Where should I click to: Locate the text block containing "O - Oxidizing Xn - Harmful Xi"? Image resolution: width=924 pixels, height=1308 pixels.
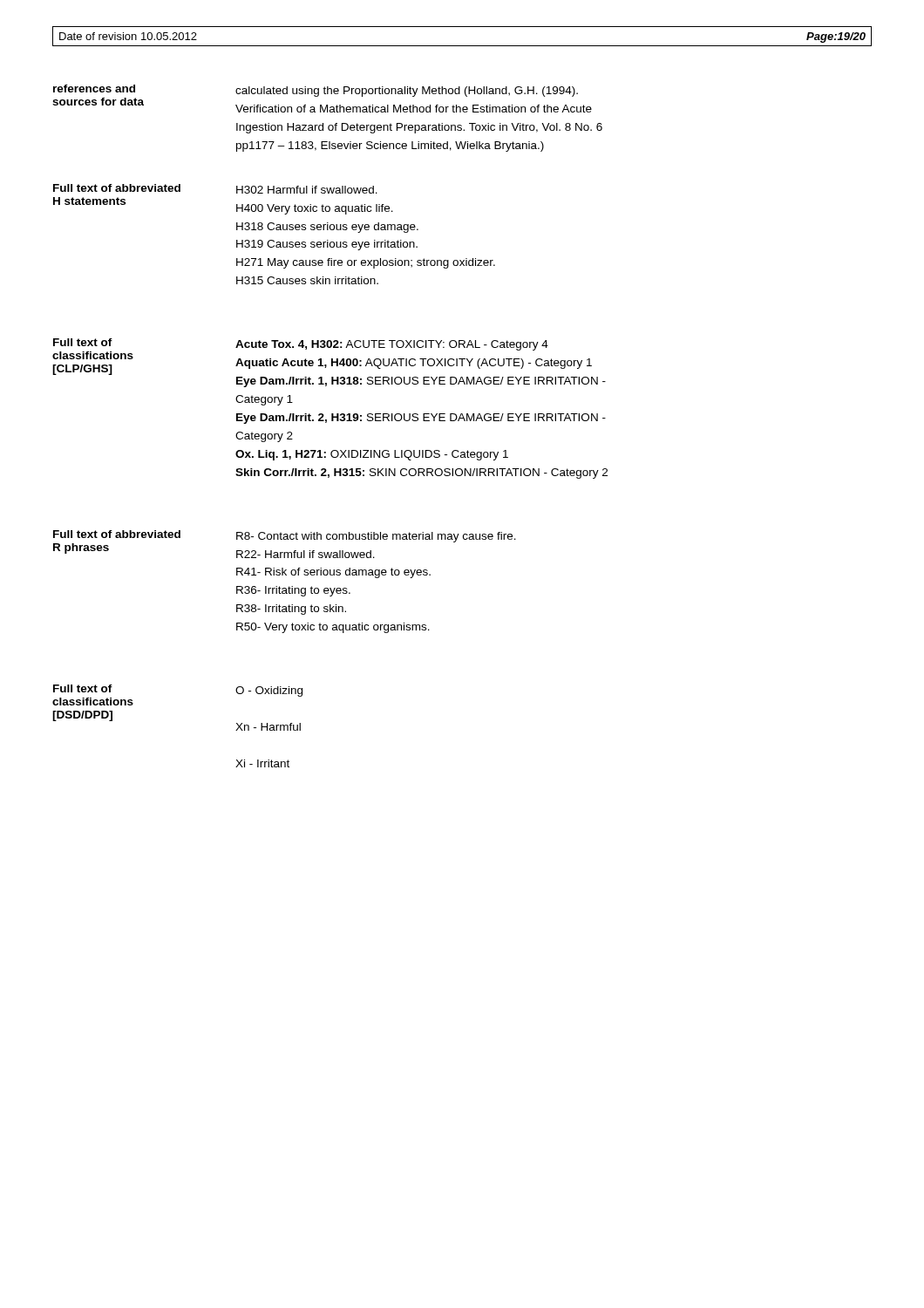click(x=269, y=691)
